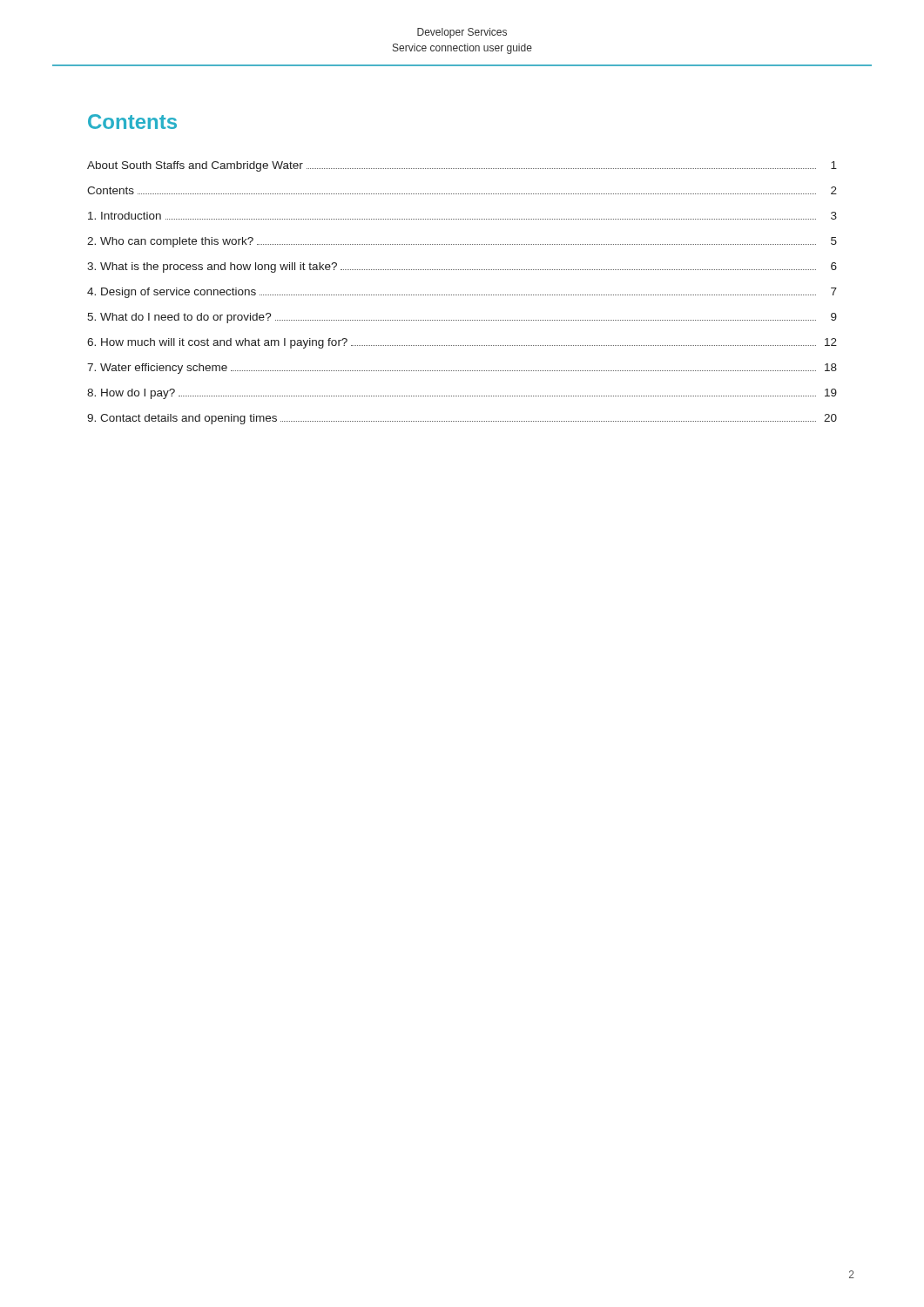Where is the passage that starts "5. What do I need to do or"?
The image size is (924, 1307).
click(462, 317)
